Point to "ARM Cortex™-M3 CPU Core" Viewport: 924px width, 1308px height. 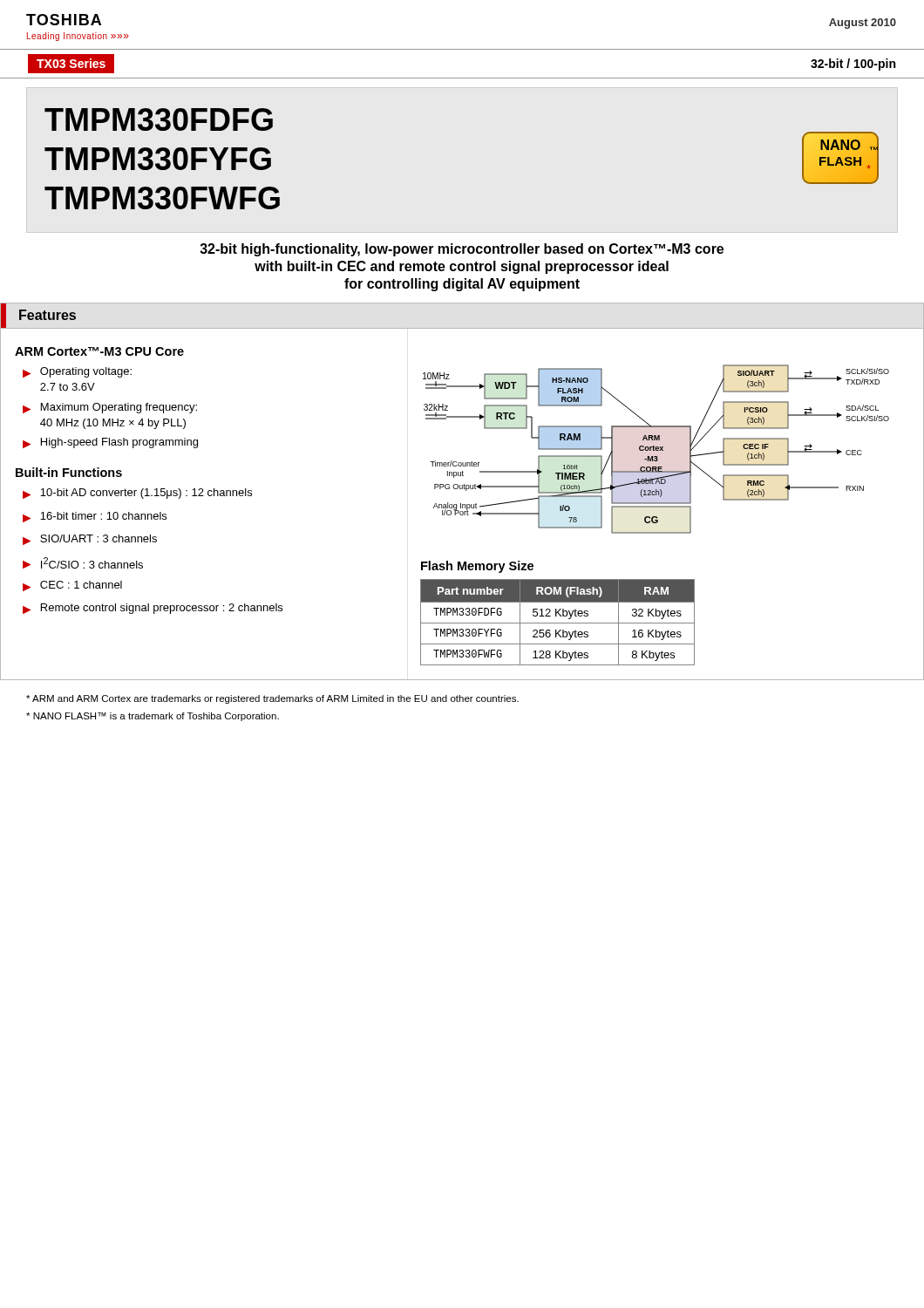(x=99, y=352)
